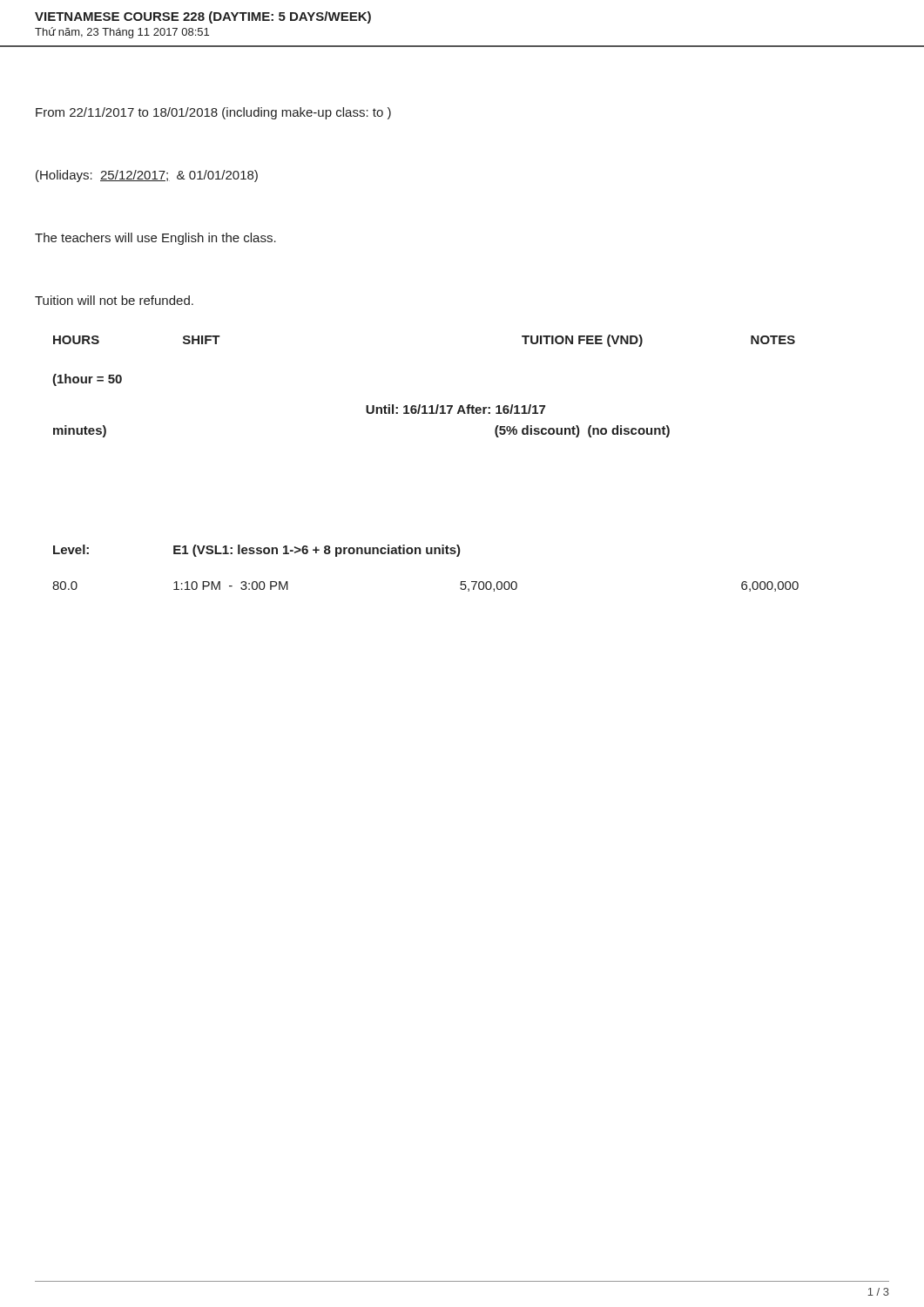Find the text block that reads "The teachers will use English"
The image size is (924, 1307).
[156, 237]
